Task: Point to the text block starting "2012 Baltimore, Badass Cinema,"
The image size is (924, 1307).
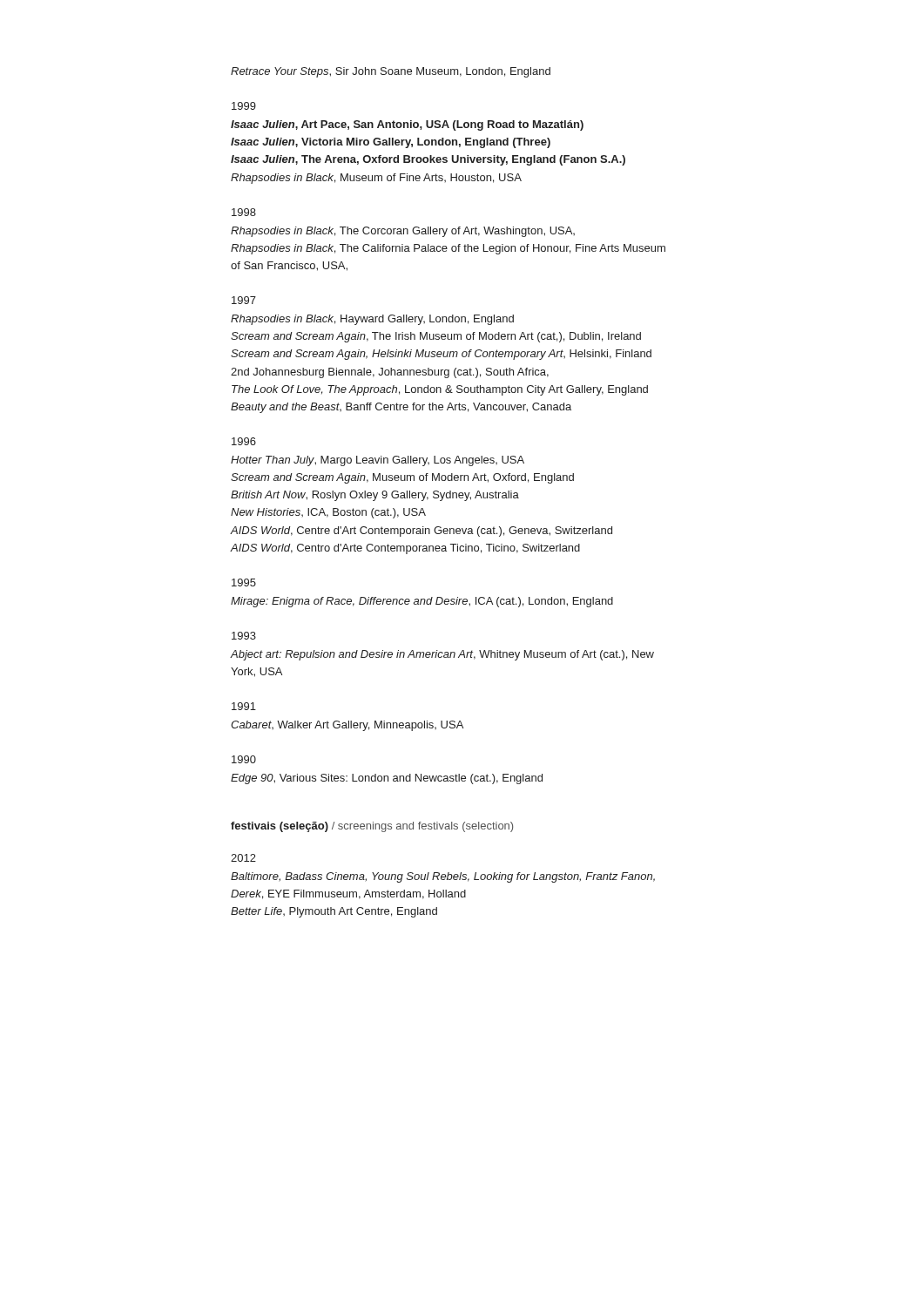Action: [462, 885]
